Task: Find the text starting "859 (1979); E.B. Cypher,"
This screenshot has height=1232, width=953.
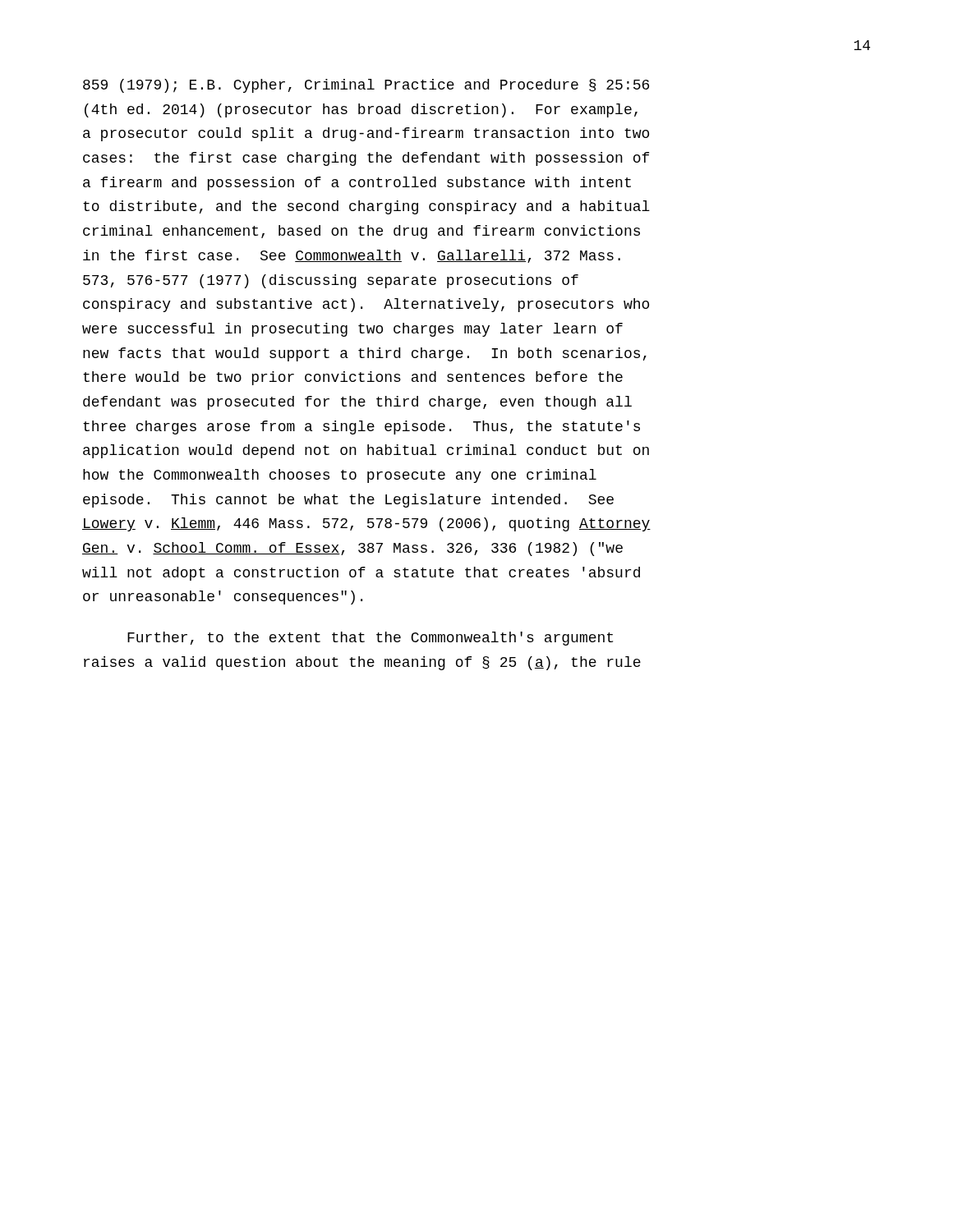Action: point(476,375)
